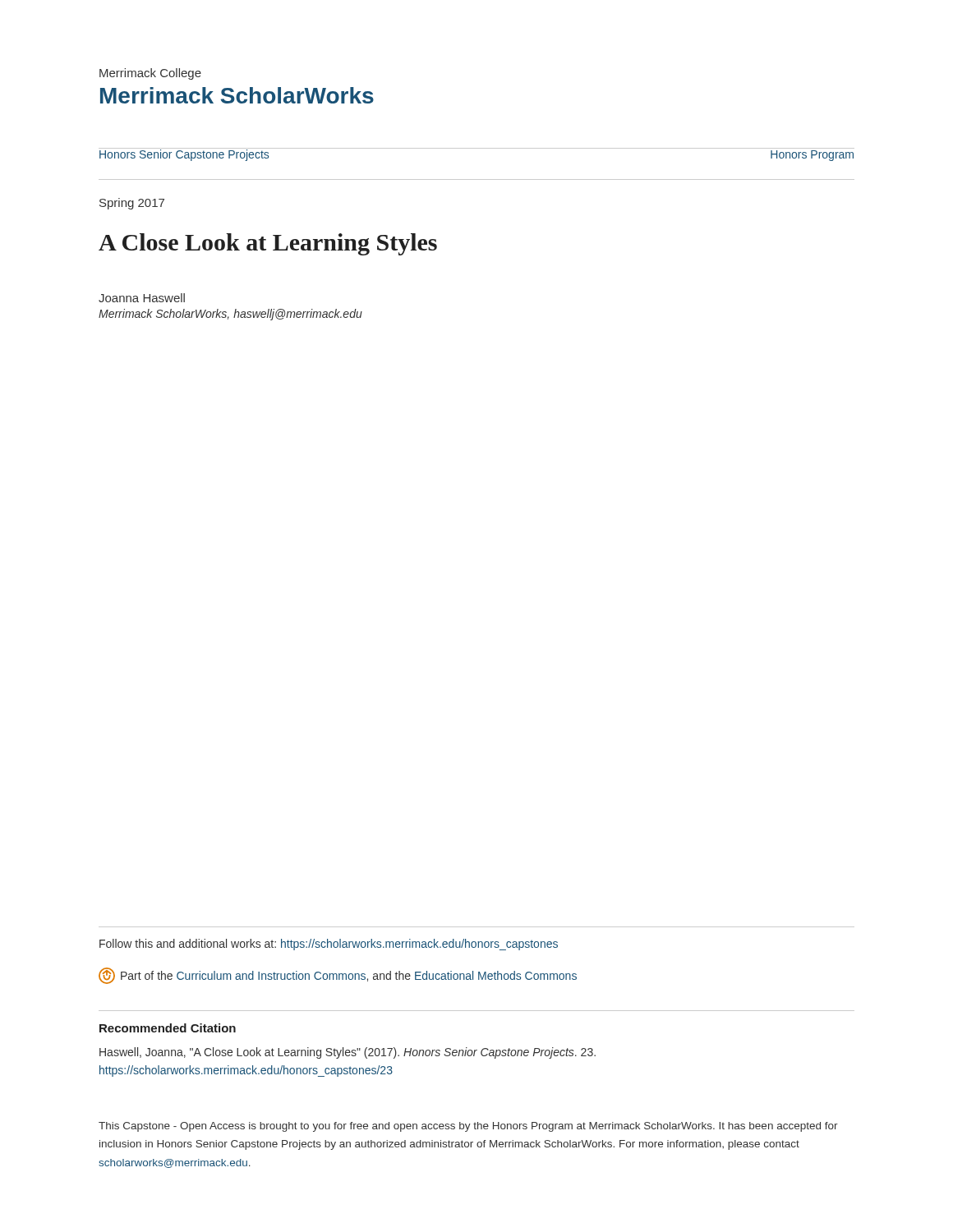Viewport: 953px width, 1232px height.
Task: Navigate to the element starting "This Capstone - Open"
Action: [468, 1144]
